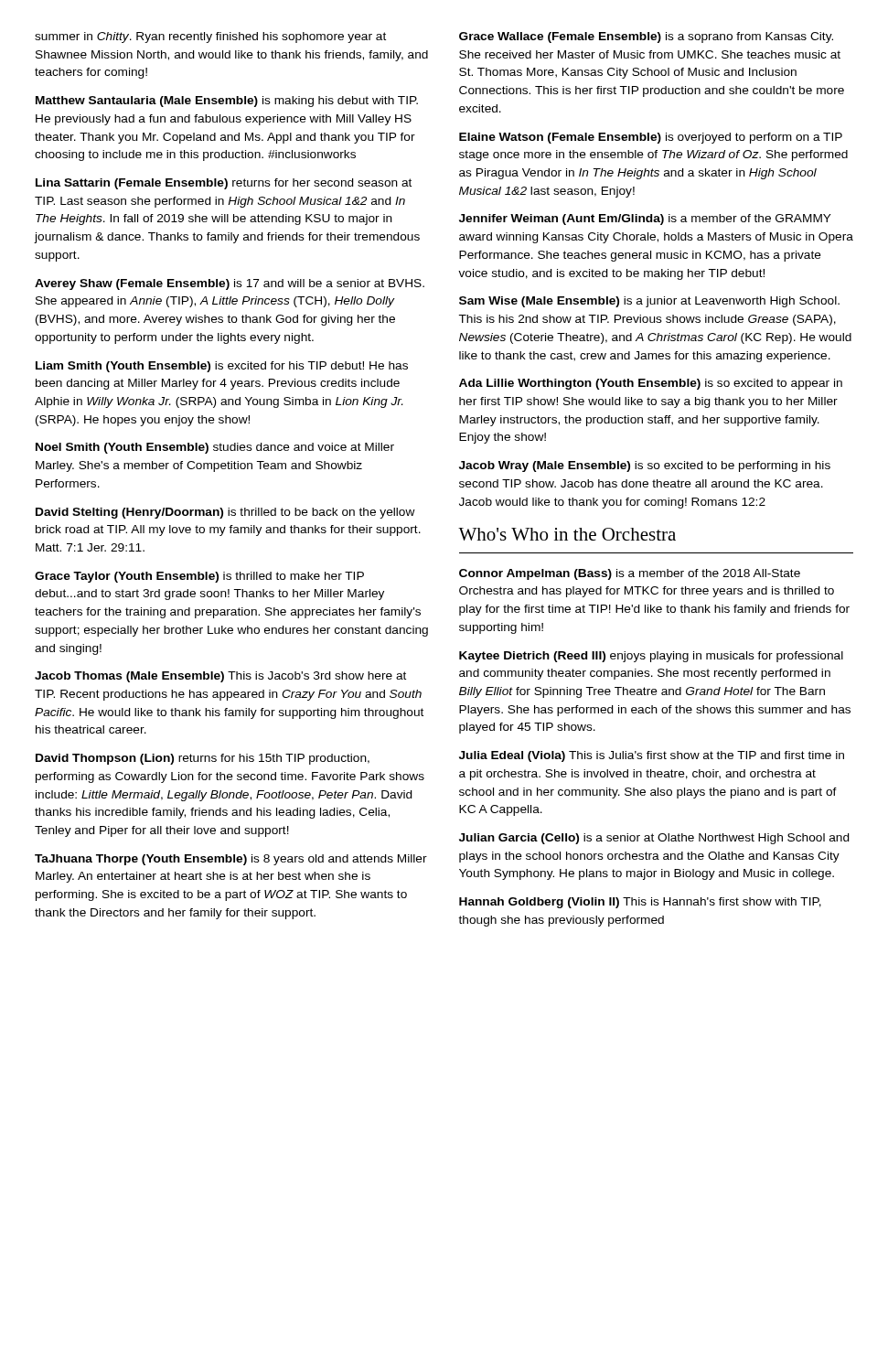Find the text block starting "TaJhuana Thorpe (Youth Ensemble)"
The width and height of the screenshot is (888, 1372).
pos(231,885)
